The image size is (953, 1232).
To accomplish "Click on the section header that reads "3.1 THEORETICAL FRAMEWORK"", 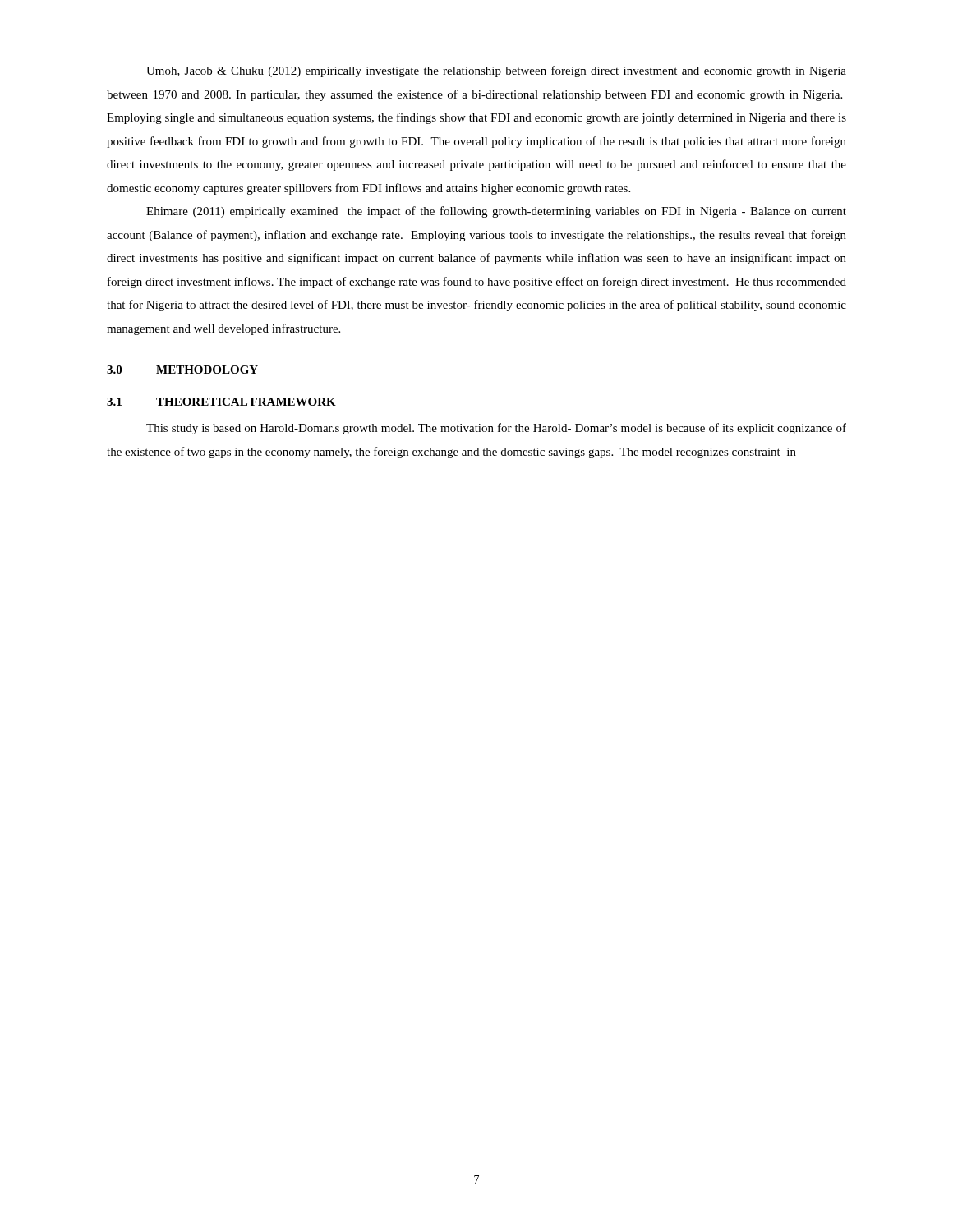I will (x=221, y=401).
